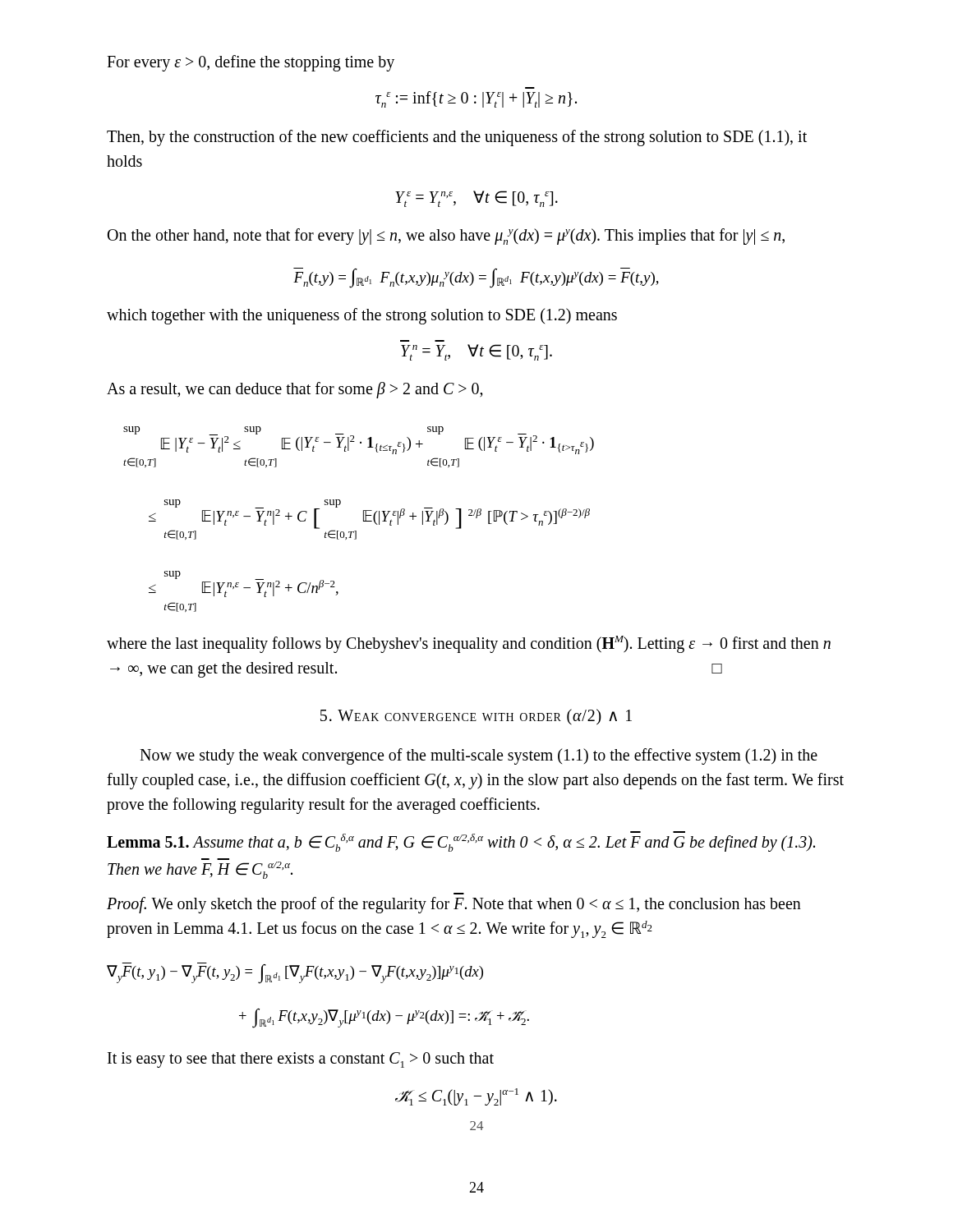Find the text block that reads "Lemma 5.1. Assume that a, b ∈ Cbδ,α"
The height and width of the screenshot is (1232, 953).
461,841
